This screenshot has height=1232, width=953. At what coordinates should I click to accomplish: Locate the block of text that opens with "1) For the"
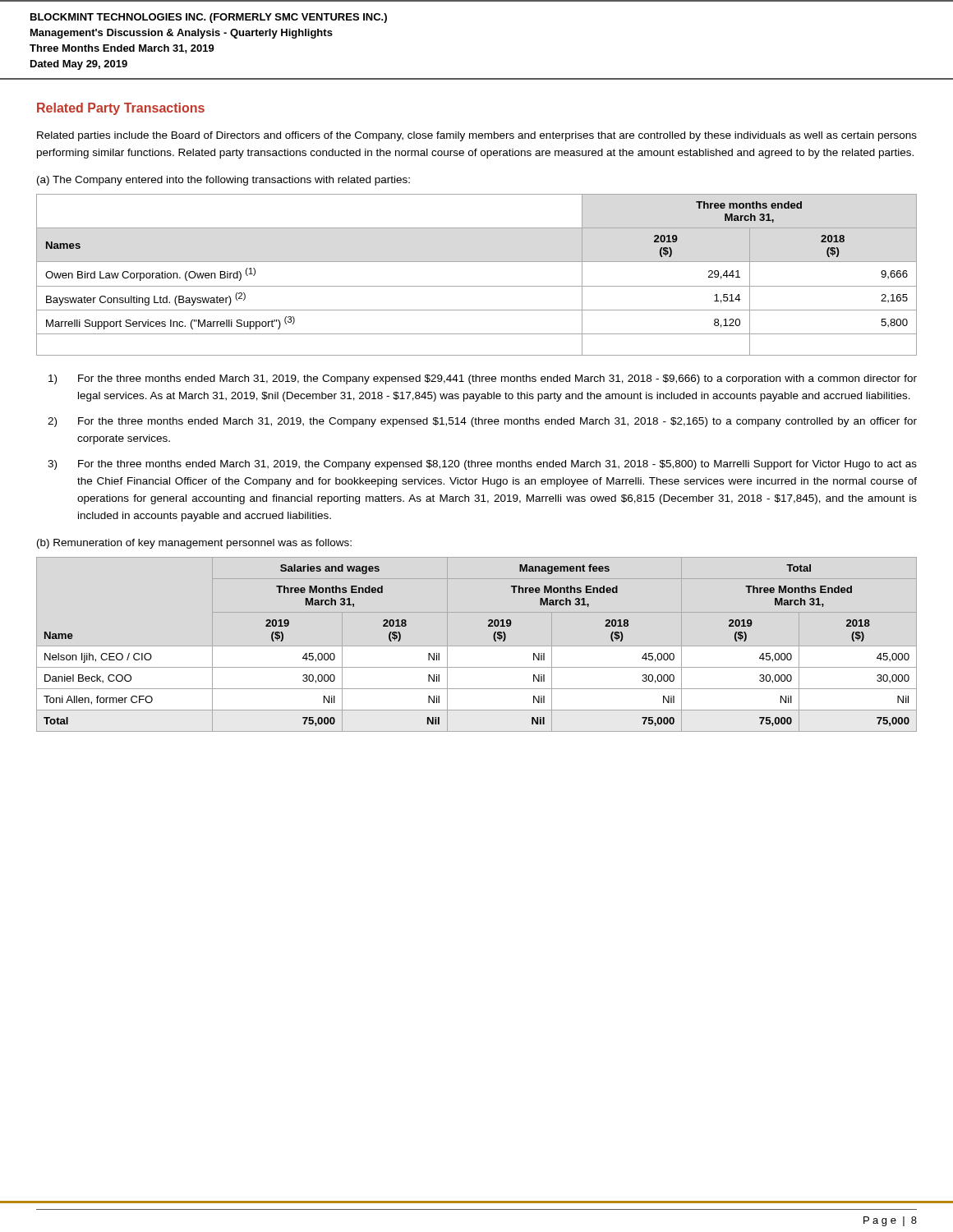476,388
